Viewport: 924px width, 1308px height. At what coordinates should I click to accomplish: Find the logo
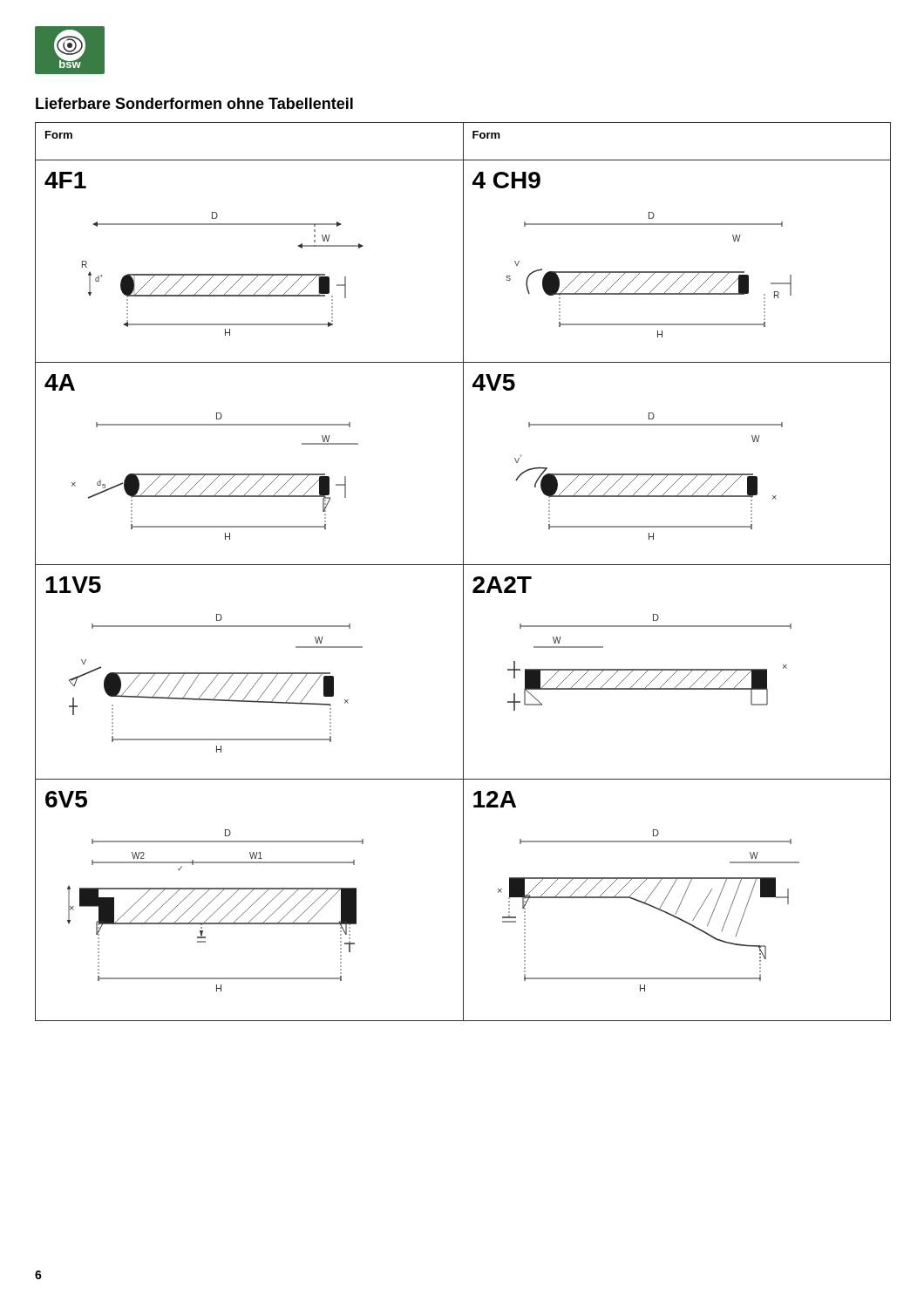click(x=462, y=59)
